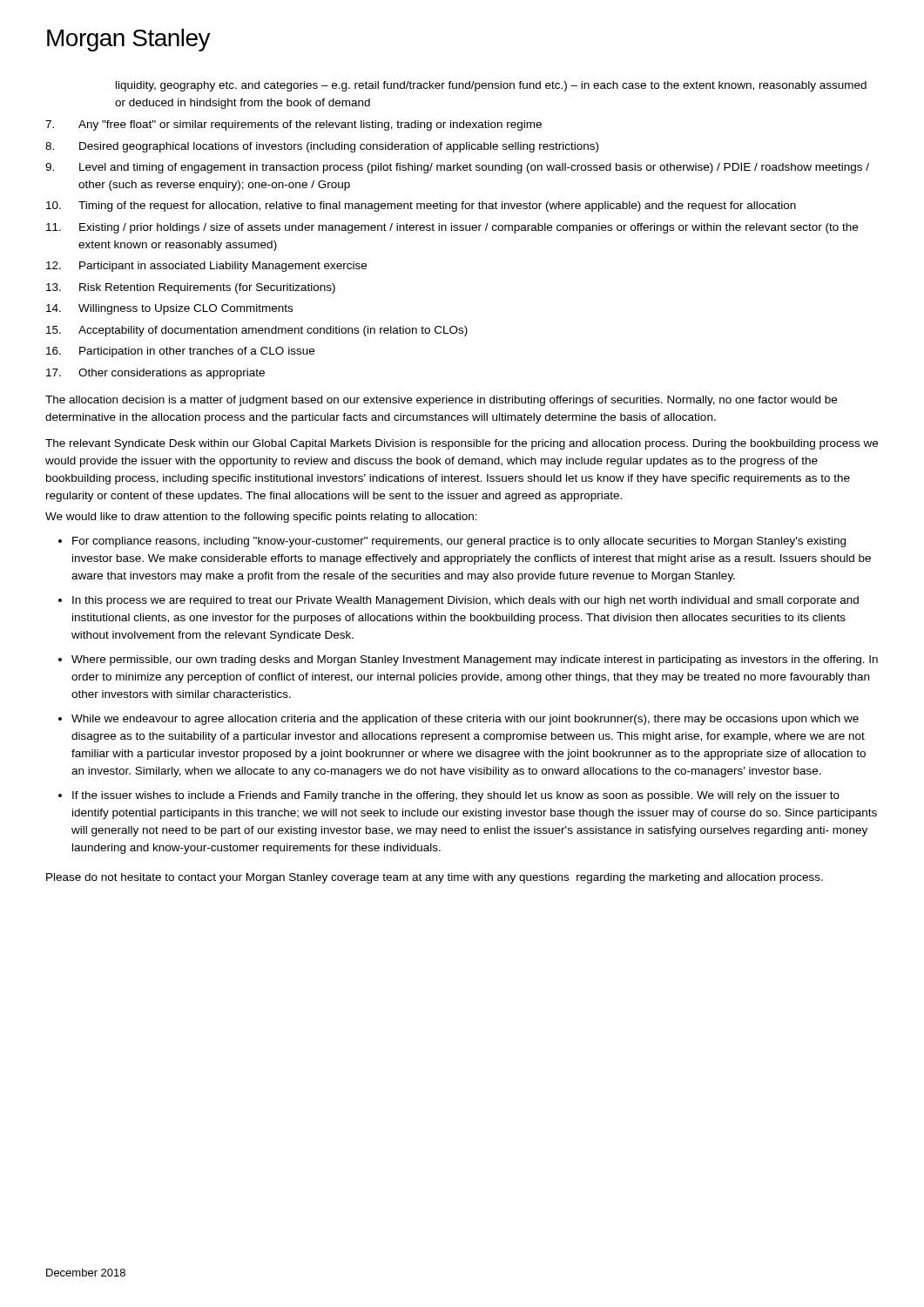Select the text block containing "liquidity, geography etc. and categories – e.g. retail"
924x1307 pixels.
click(491, 93)
